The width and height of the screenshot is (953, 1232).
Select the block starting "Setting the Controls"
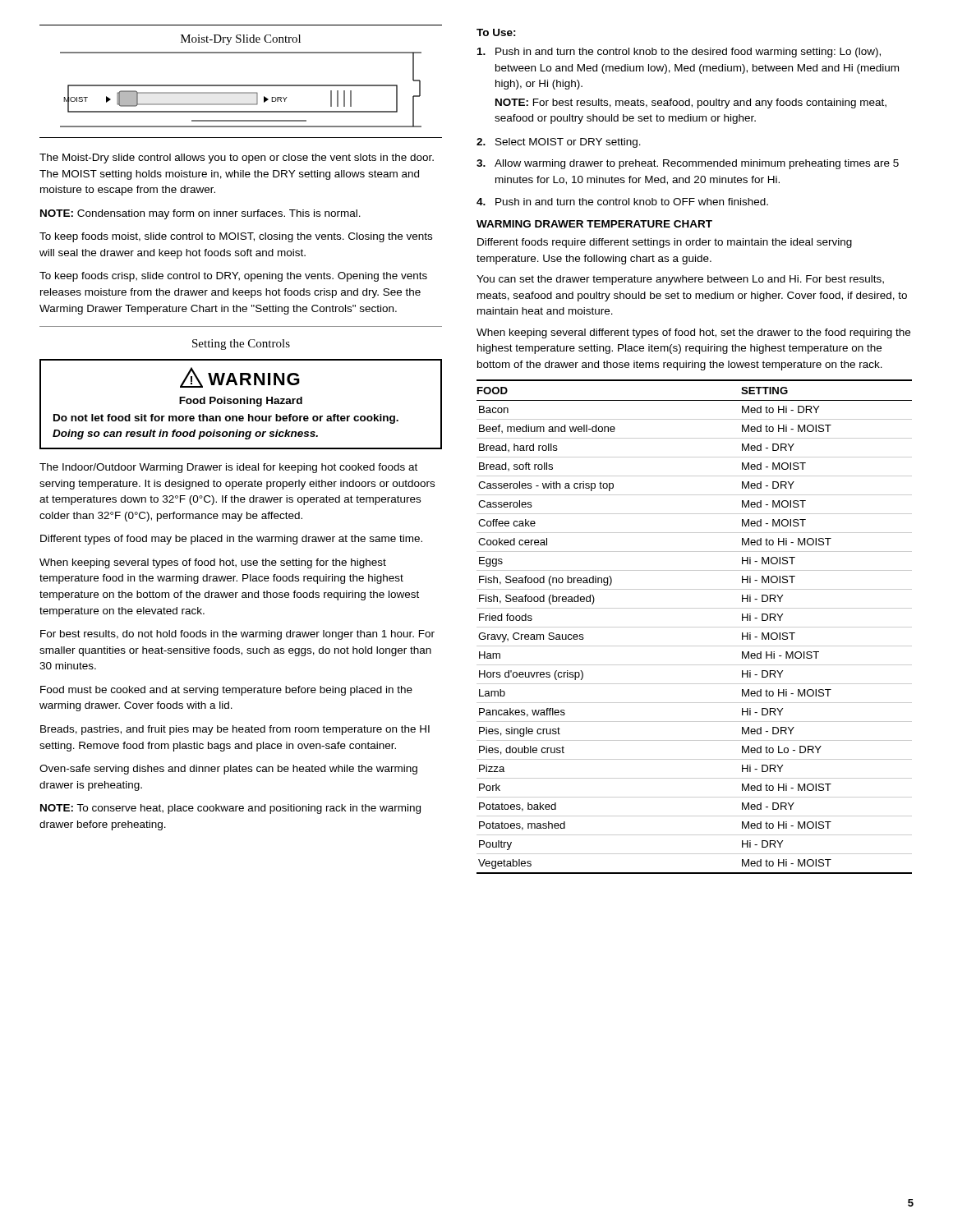(x=241, y=343)
